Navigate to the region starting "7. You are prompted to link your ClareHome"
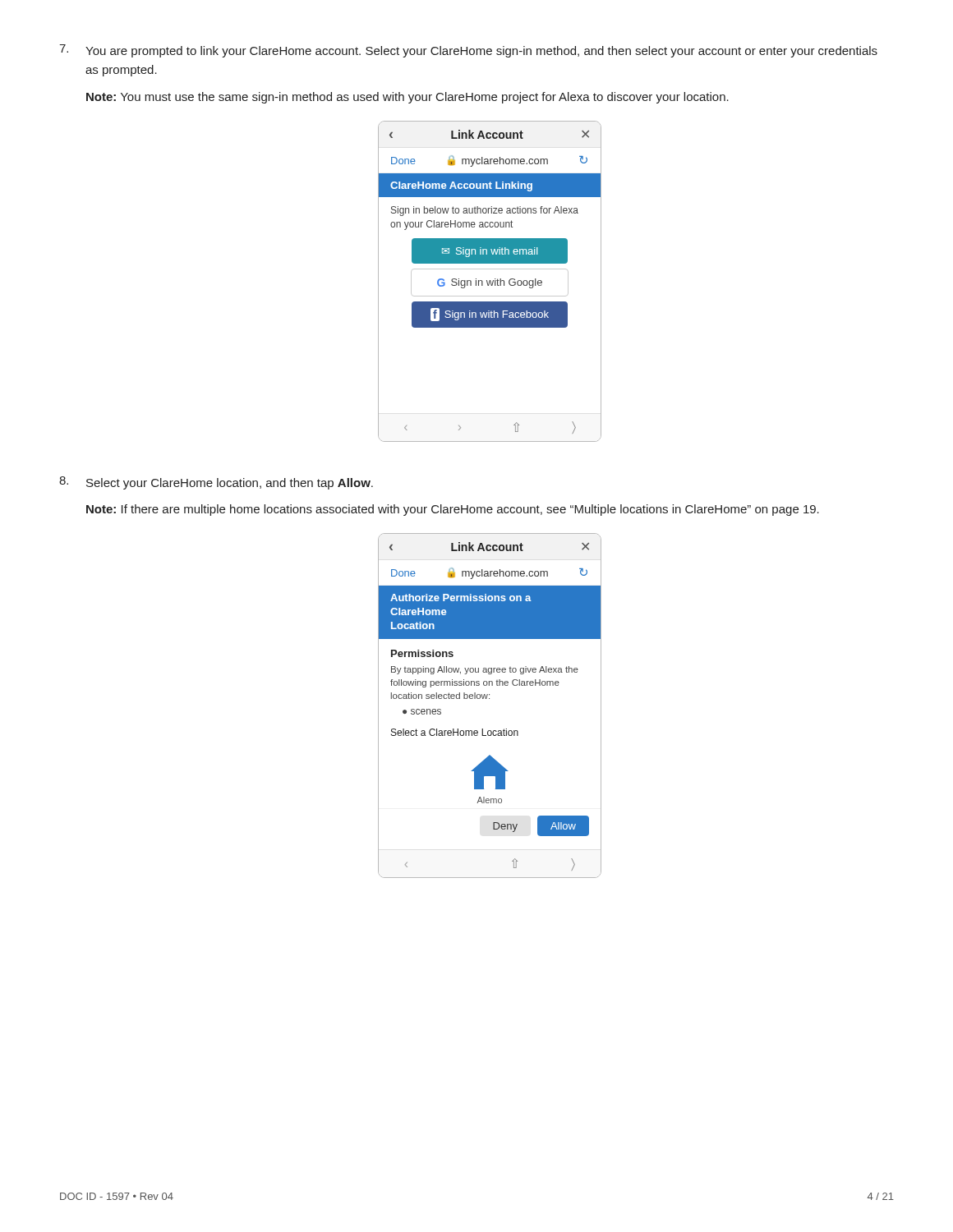 pyautogui.click(x=476, y=253)
